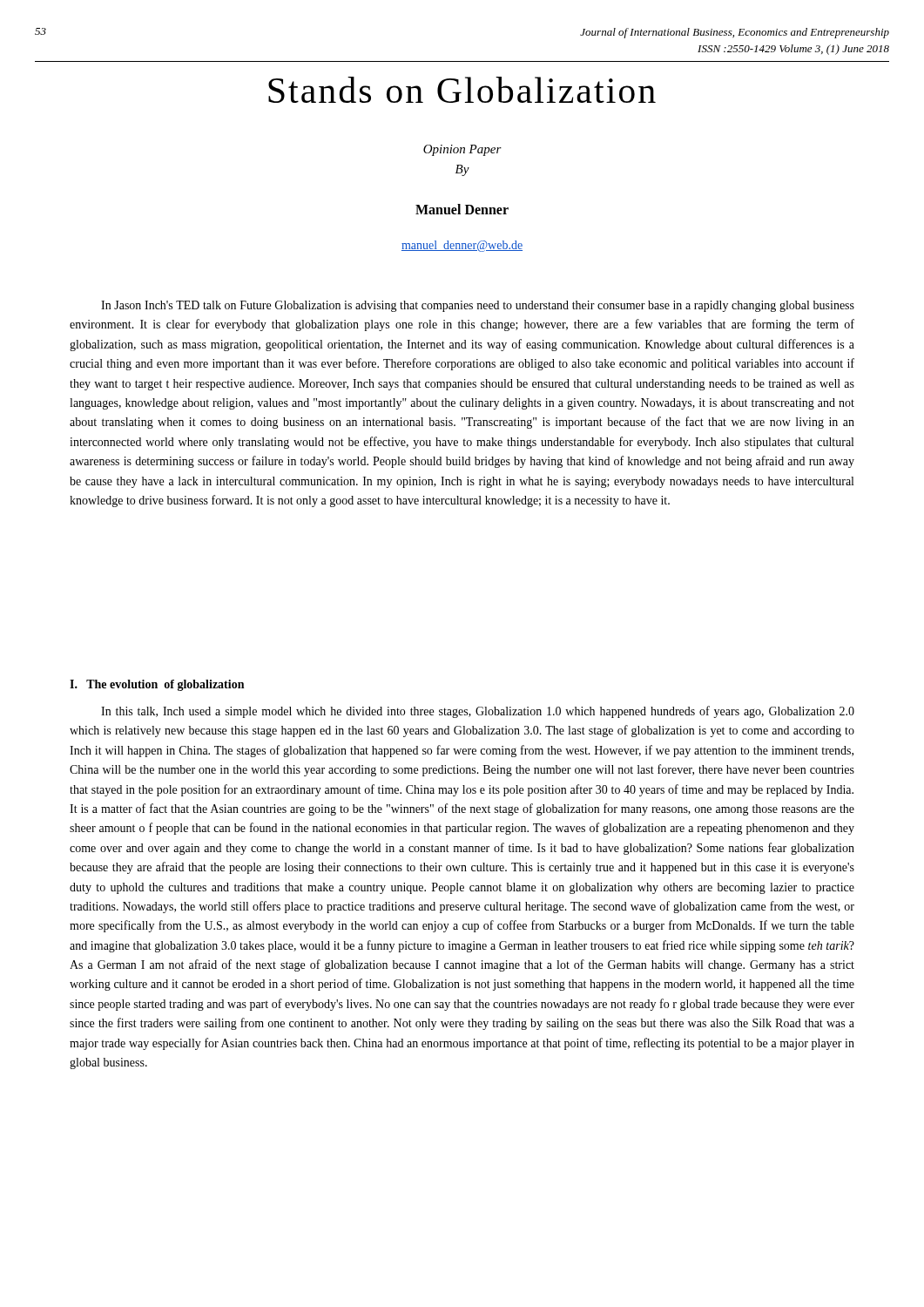This screenshot has height=1307, width=924.
Task: Locate the block of text that opens with "In this talk, Inch used a simple"
Action: coord(462,888)
